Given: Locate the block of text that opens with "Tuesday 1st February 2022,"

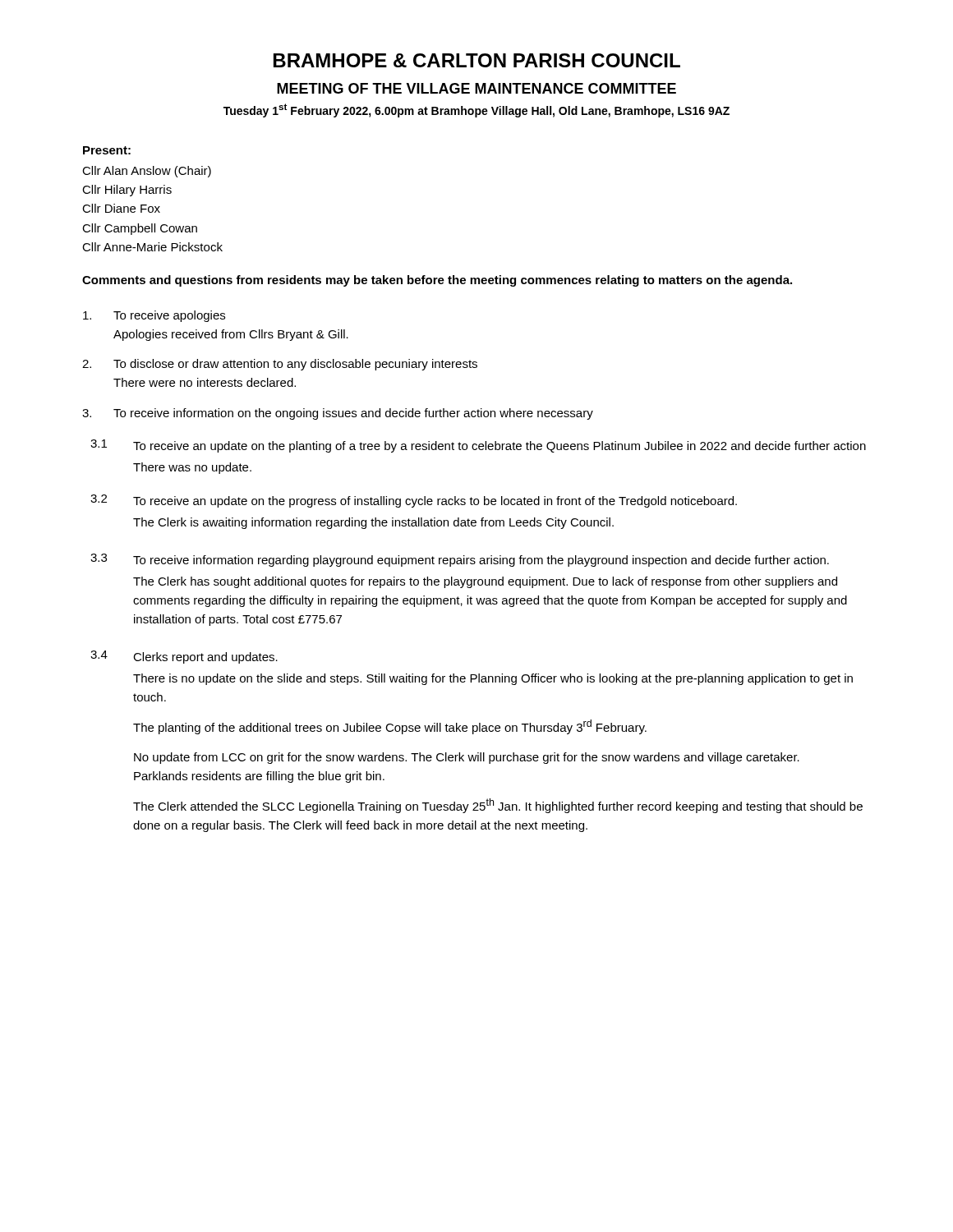Looking at the screenshot, I should 476,109.
